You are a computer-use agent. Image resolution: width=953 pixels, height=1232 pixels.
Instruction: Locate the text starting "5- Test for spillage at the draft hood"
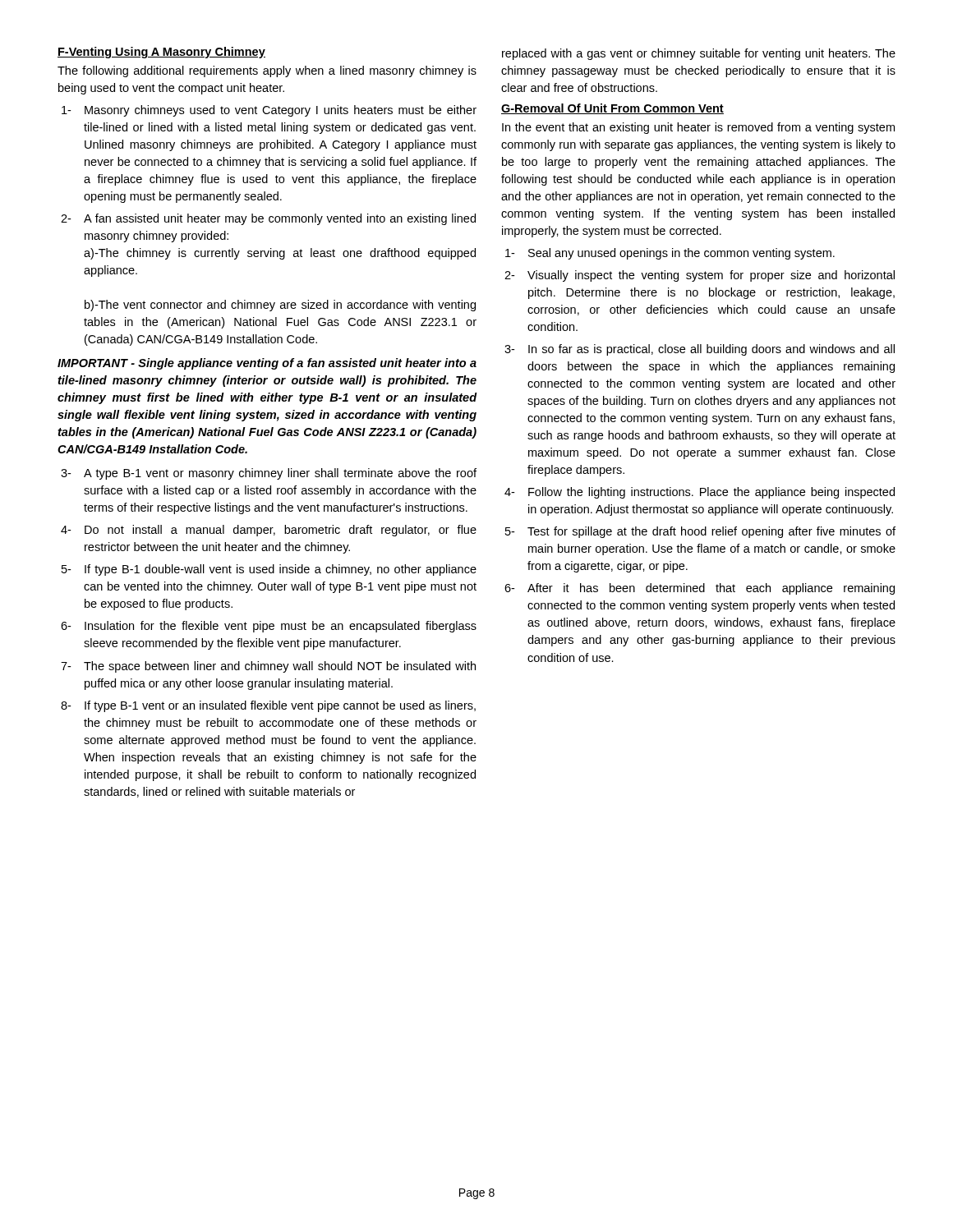click(698, 549)
